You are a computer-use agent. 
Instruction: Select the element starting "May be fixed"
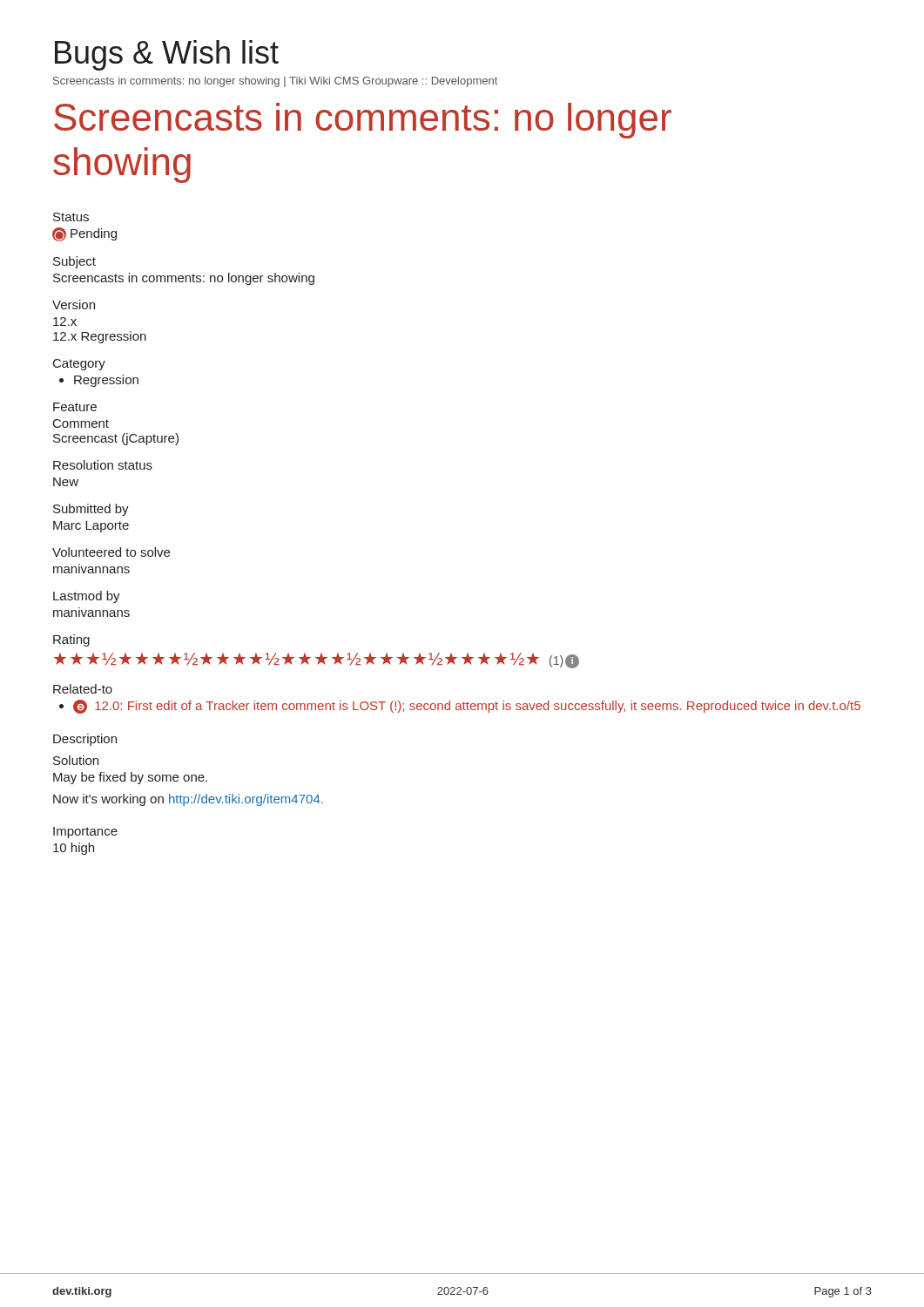tap(130, 776)
